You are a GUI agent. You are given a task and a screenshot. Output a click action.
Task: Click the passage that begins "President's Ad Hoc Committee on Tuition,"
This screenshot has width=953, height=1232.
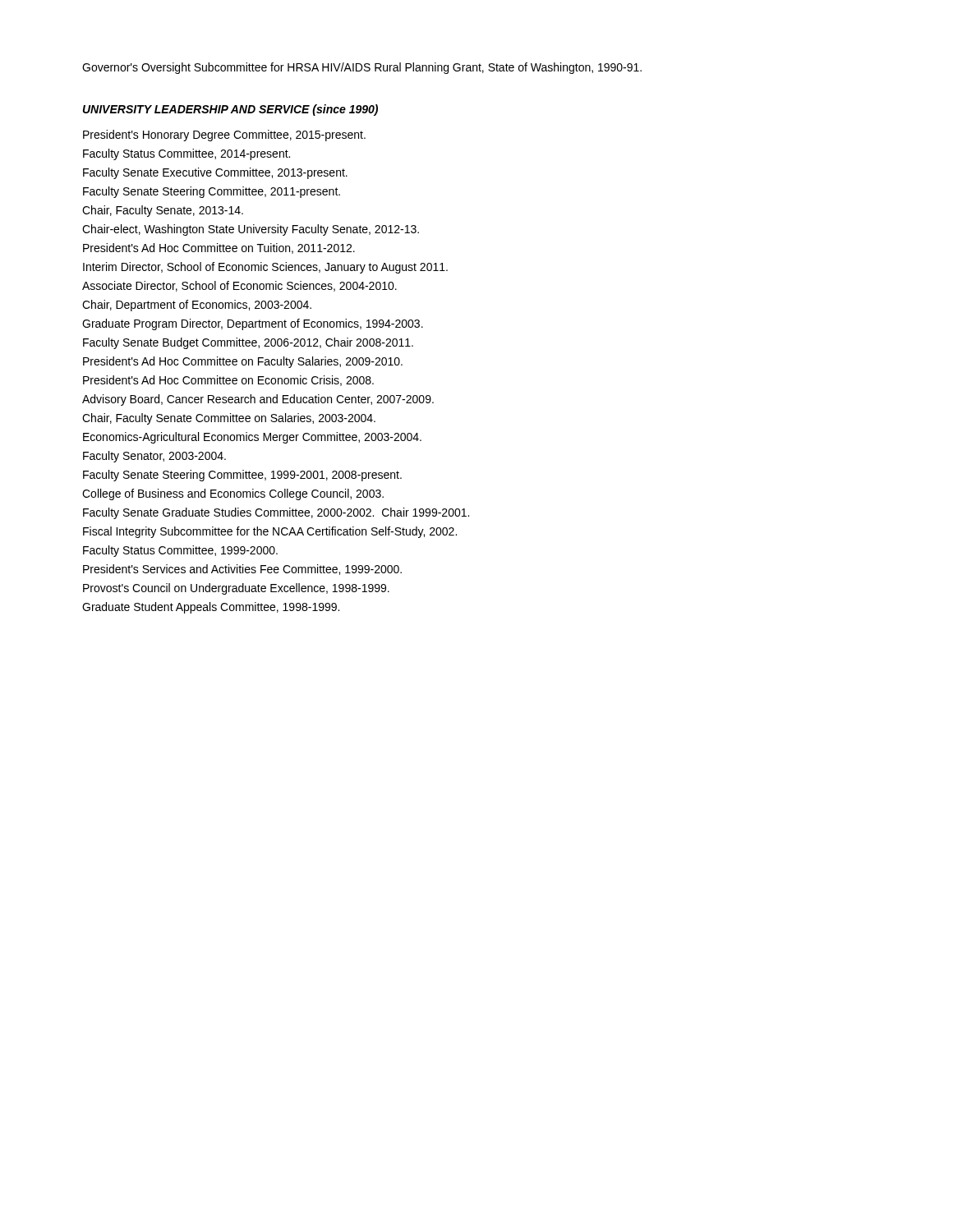pyautogui.click(x=219, y=248)
